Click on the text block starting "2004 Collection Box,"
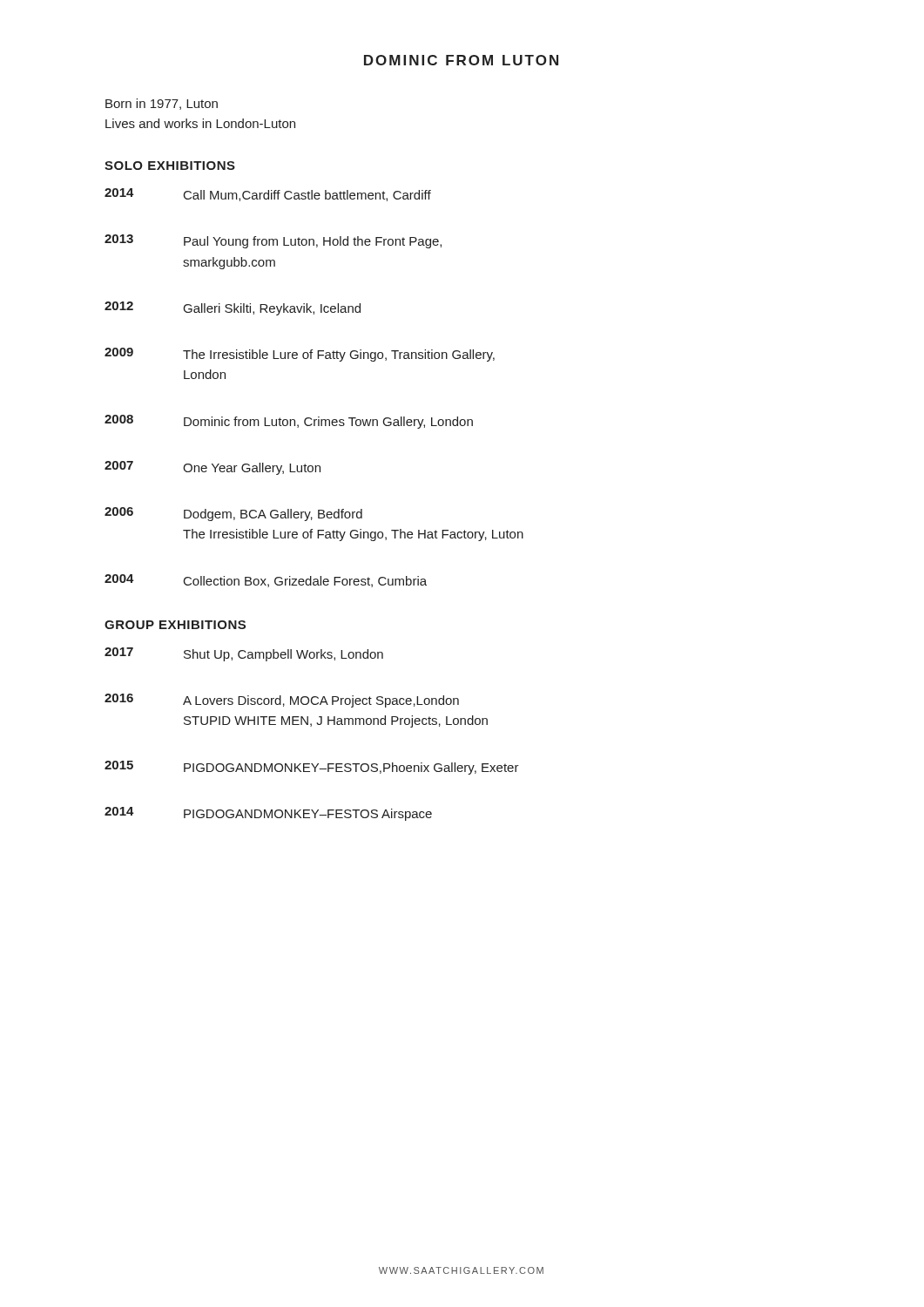 tap(266, 580)
